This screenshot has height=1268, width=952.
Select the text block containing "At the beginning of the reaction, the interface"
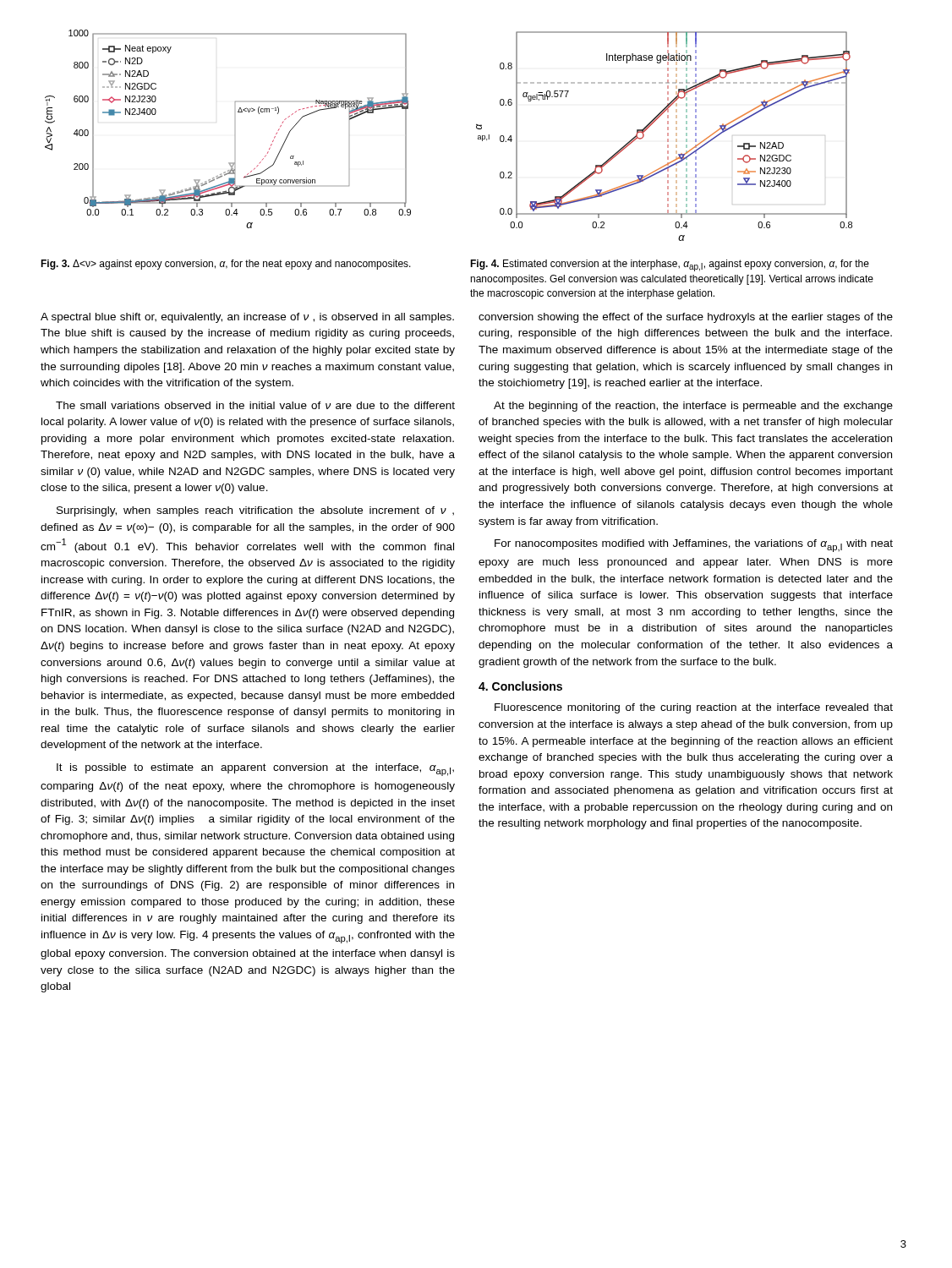click(x=686, y=463)
